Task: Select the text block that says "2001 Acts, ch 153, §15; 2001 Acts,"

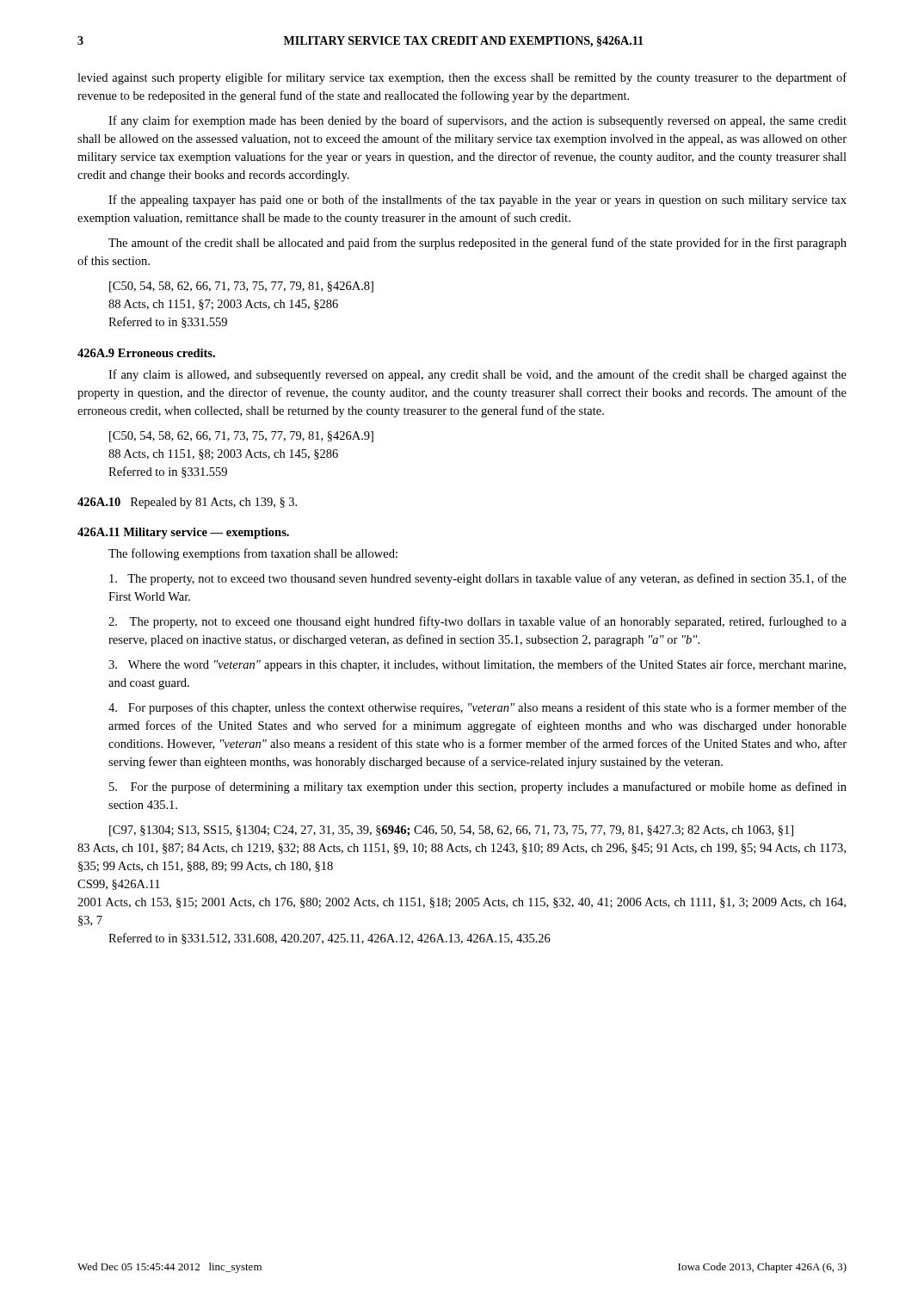Action: (x=462, y=903)
